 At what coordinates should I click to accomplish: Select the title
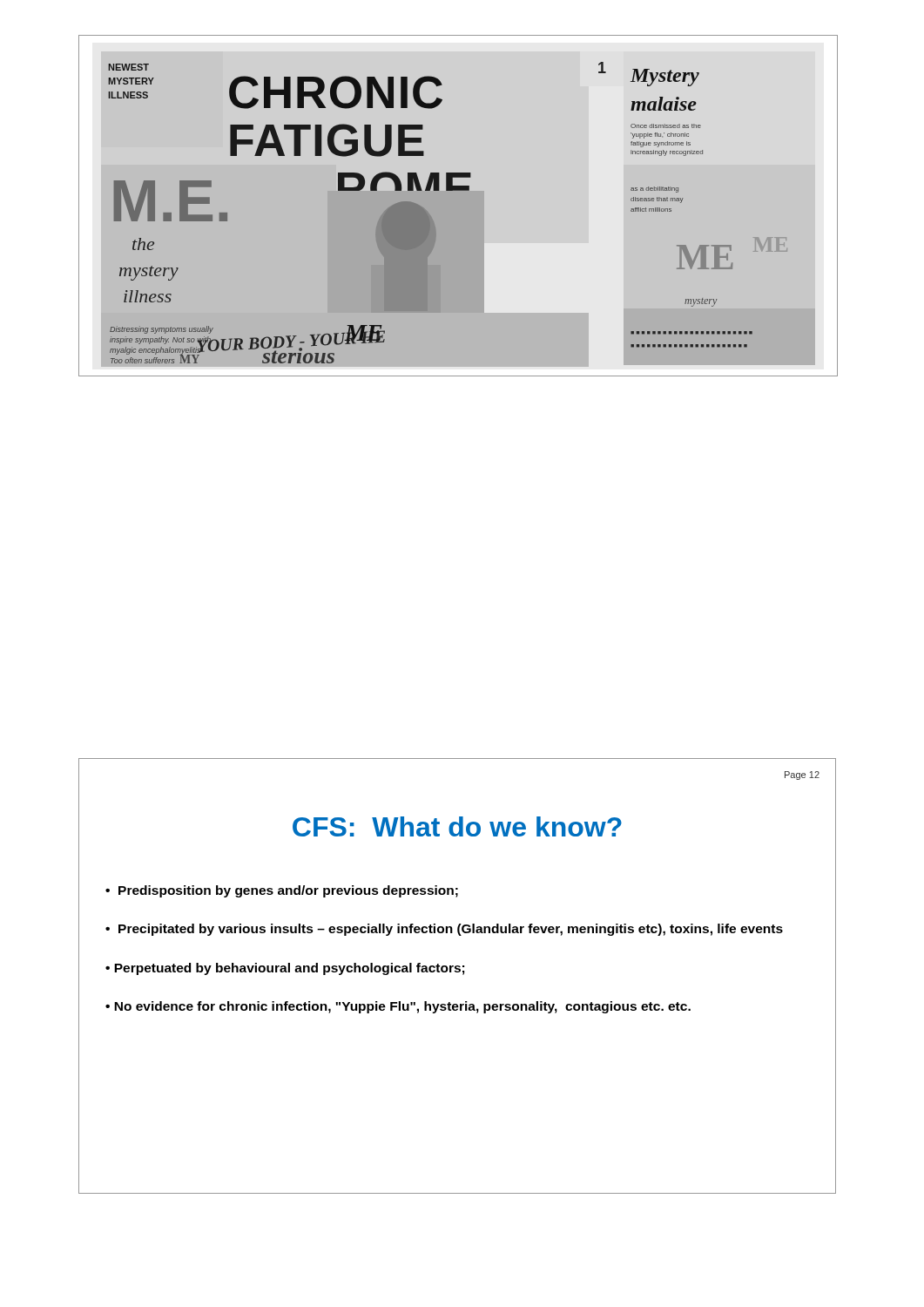point(457,827)
